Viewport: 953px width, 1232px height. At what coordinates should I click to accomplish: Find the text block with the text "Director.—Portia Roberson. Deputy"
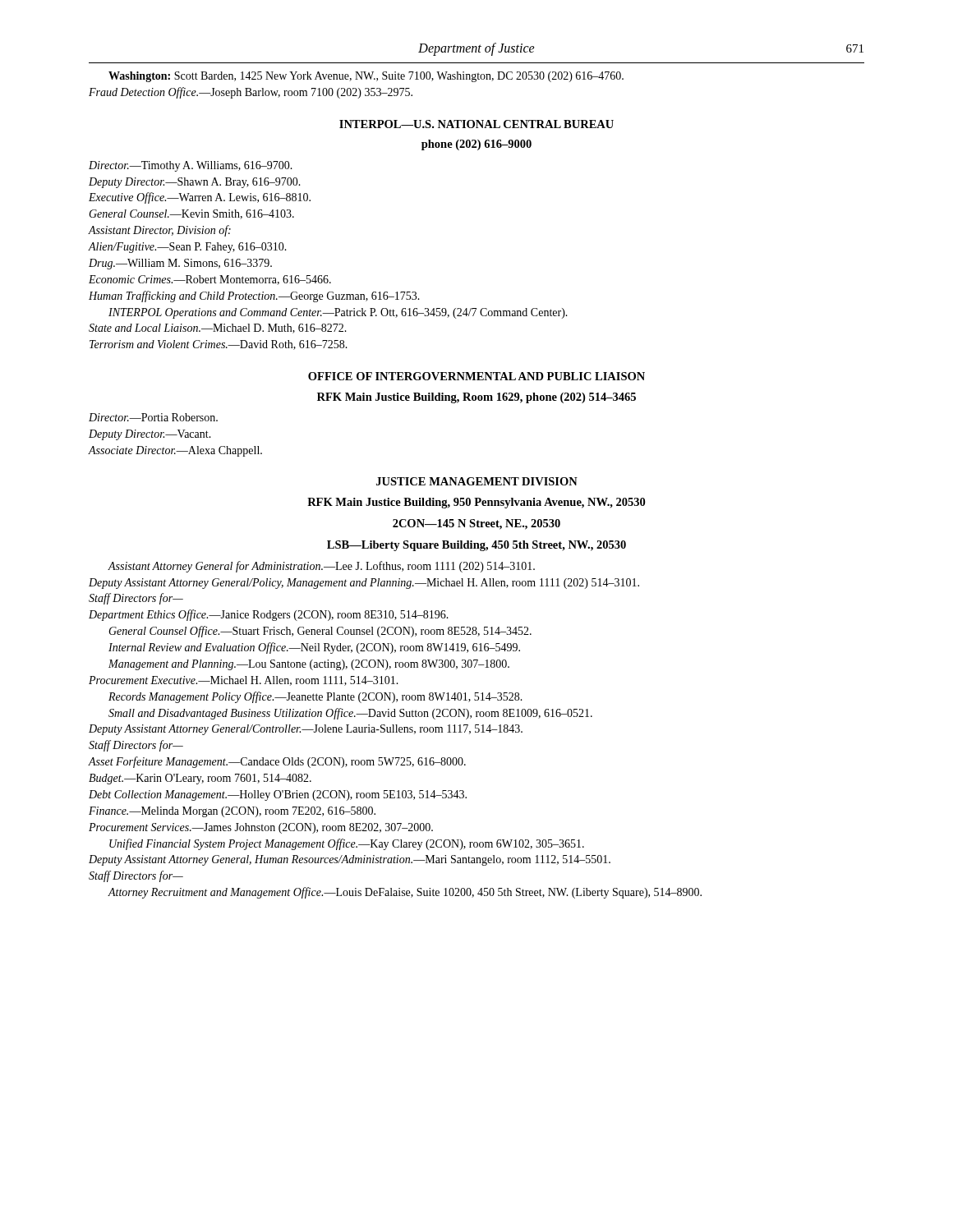tap(153, 417)
